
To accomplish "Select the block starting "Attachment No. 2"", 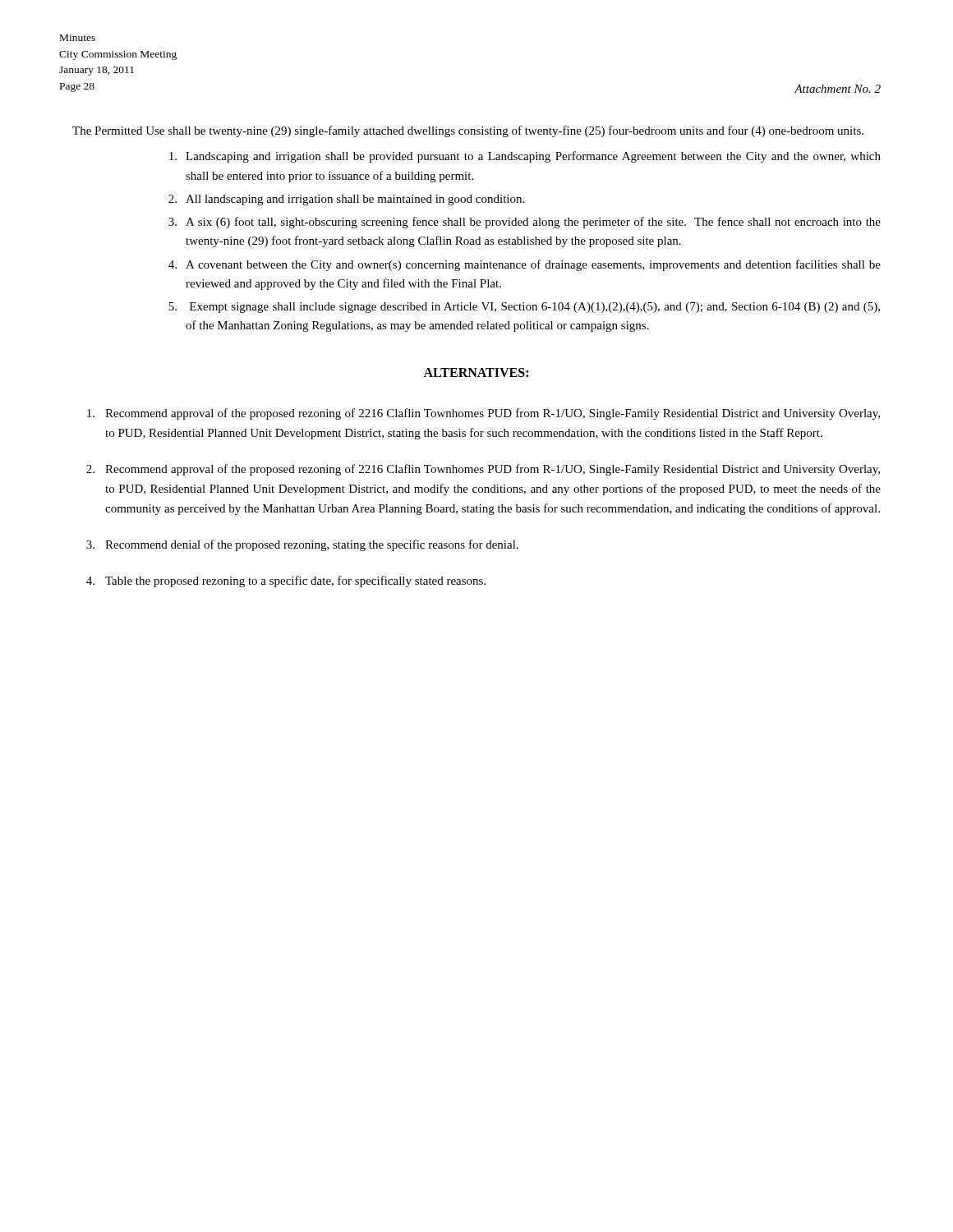I will coord(838,89).
